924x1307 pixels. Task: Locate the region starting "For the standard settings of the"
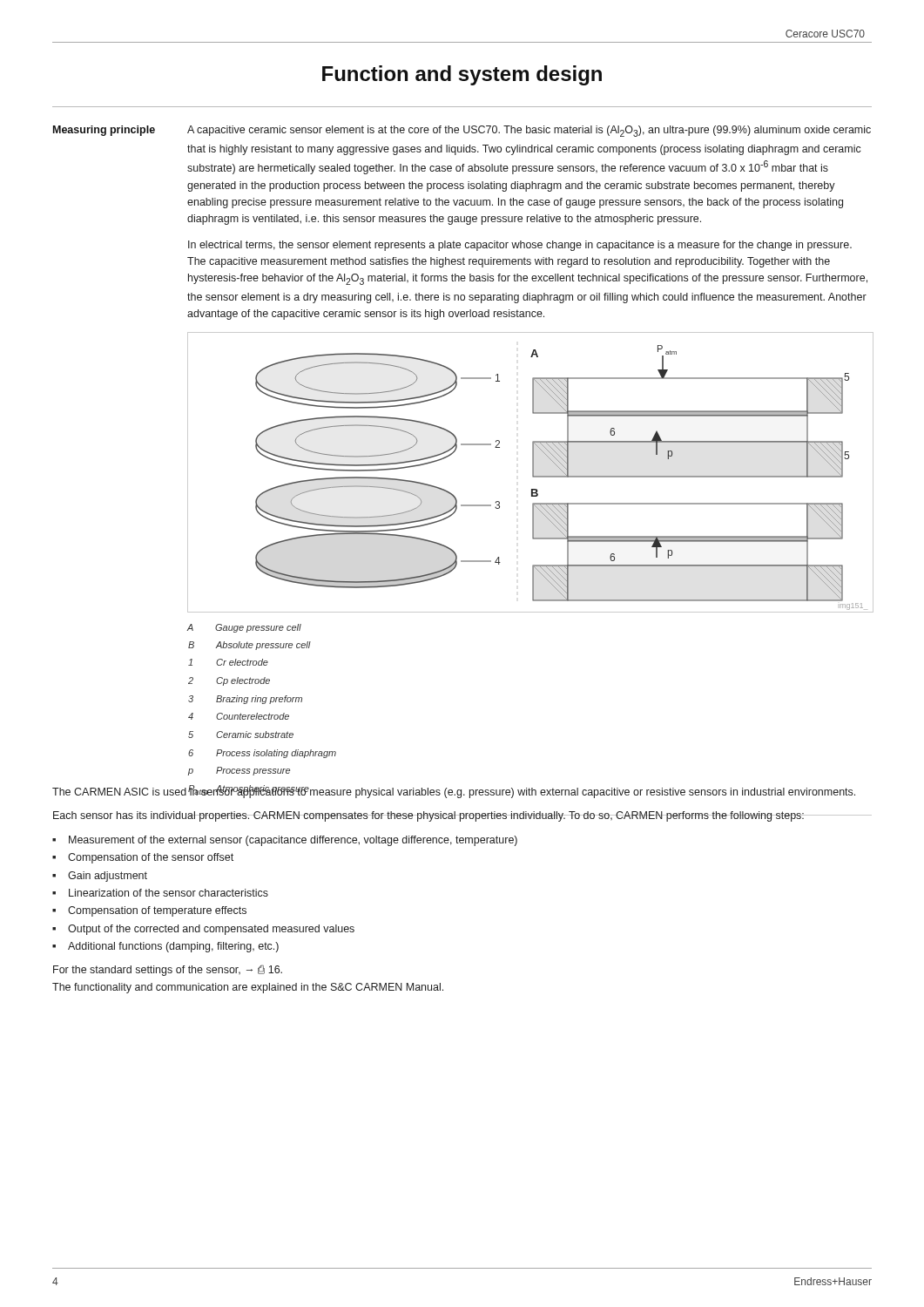pos(248,979)
